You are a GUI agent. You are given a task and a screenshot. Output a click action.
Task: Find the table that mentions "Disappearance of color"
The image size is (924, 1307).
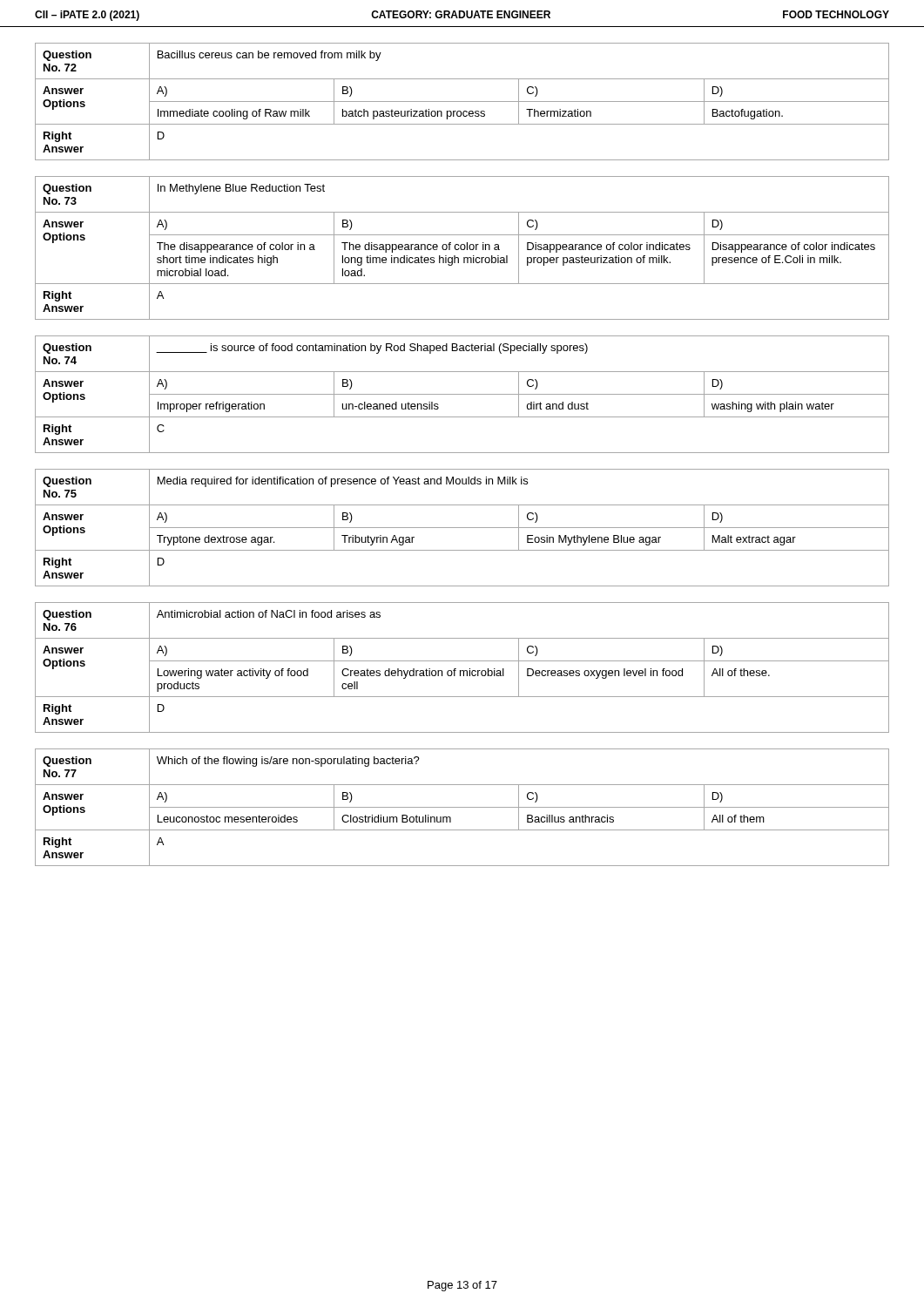click(462, 248)
